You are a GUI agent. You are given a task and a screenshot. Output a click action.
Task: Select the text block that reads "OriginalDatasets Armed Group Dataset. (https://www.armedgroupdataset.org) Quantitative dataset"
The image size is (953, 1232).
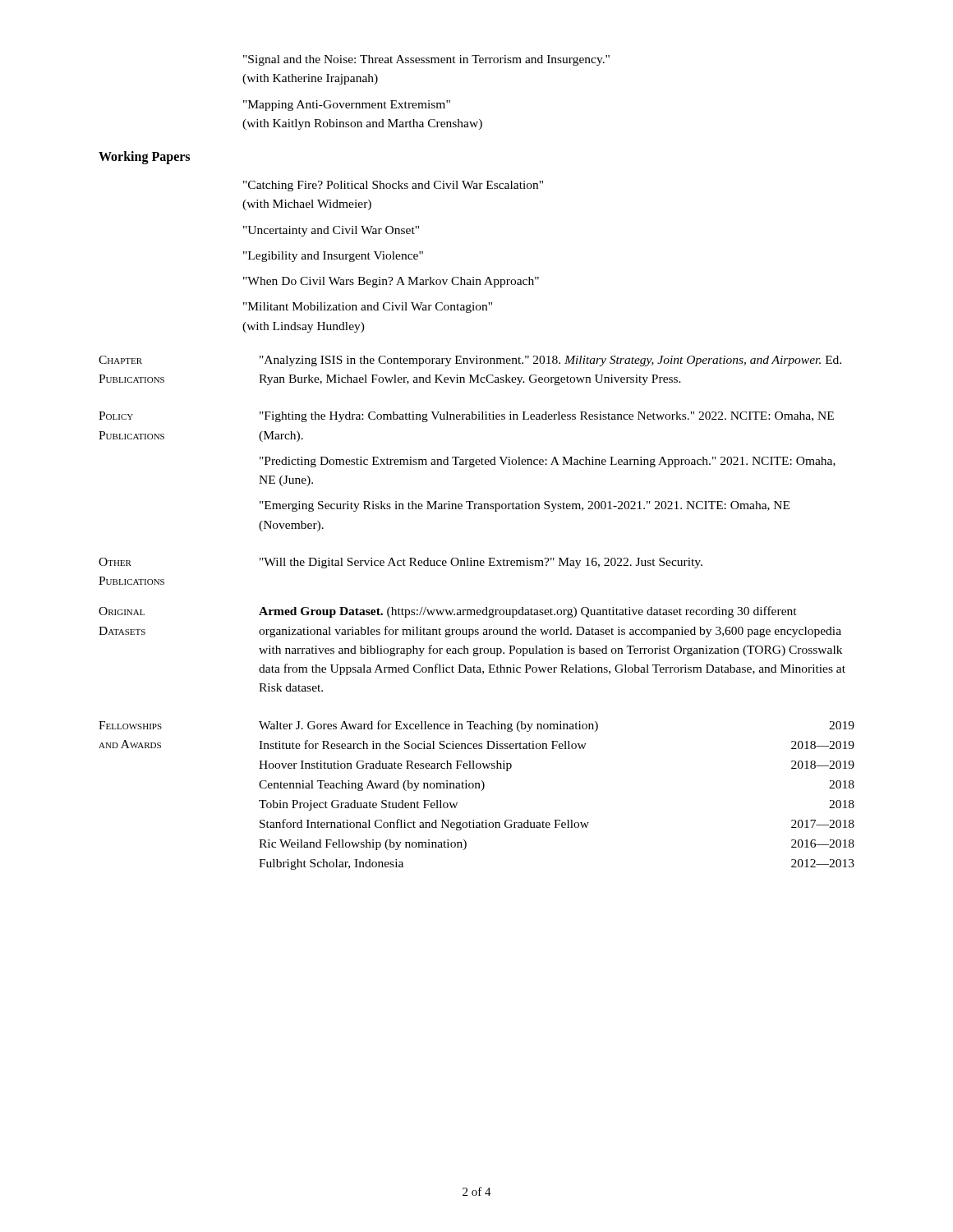pos(476,652)
